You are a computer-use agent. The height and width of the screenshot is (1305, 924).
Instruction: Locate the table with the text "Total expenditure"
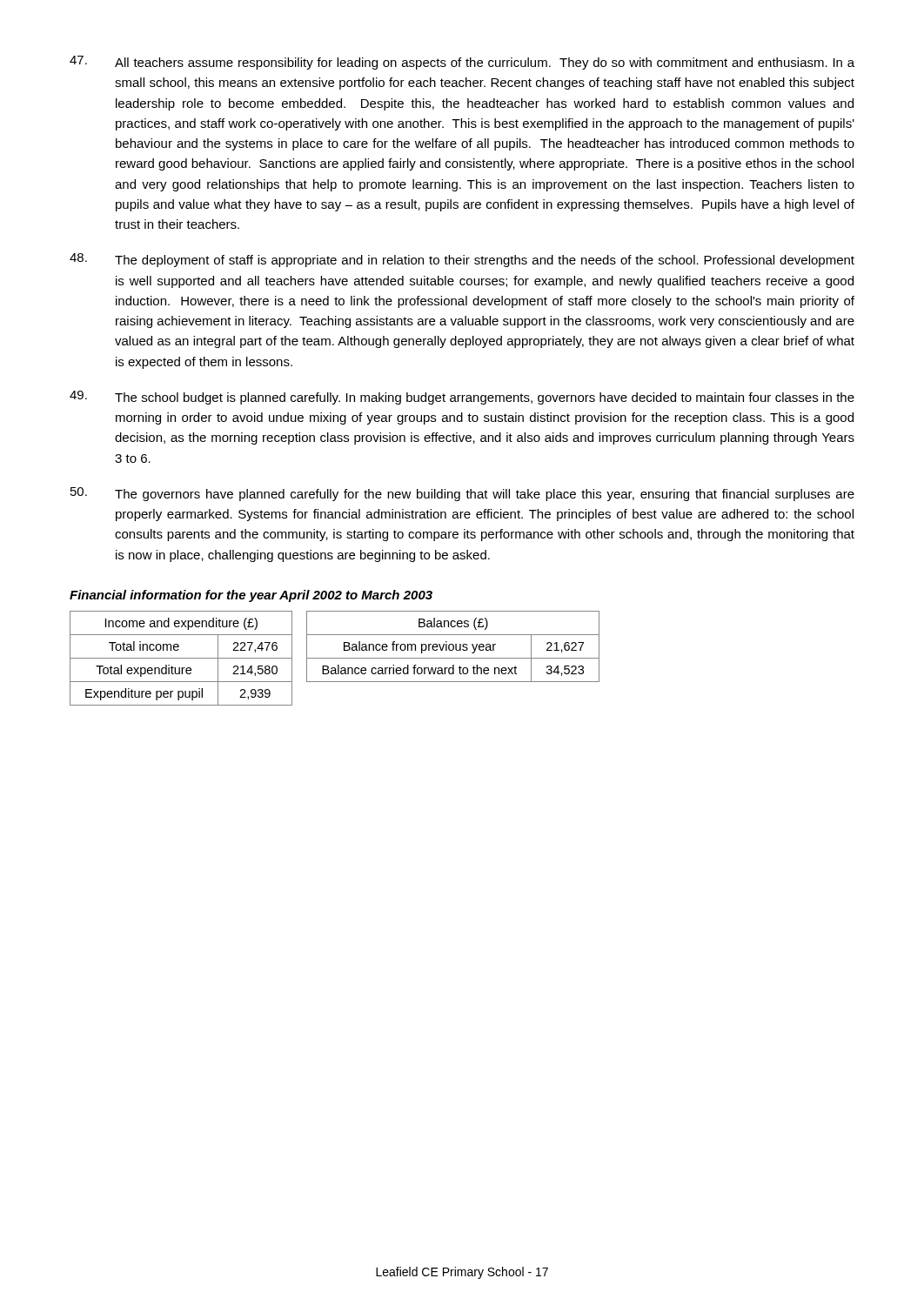point(181,658)
